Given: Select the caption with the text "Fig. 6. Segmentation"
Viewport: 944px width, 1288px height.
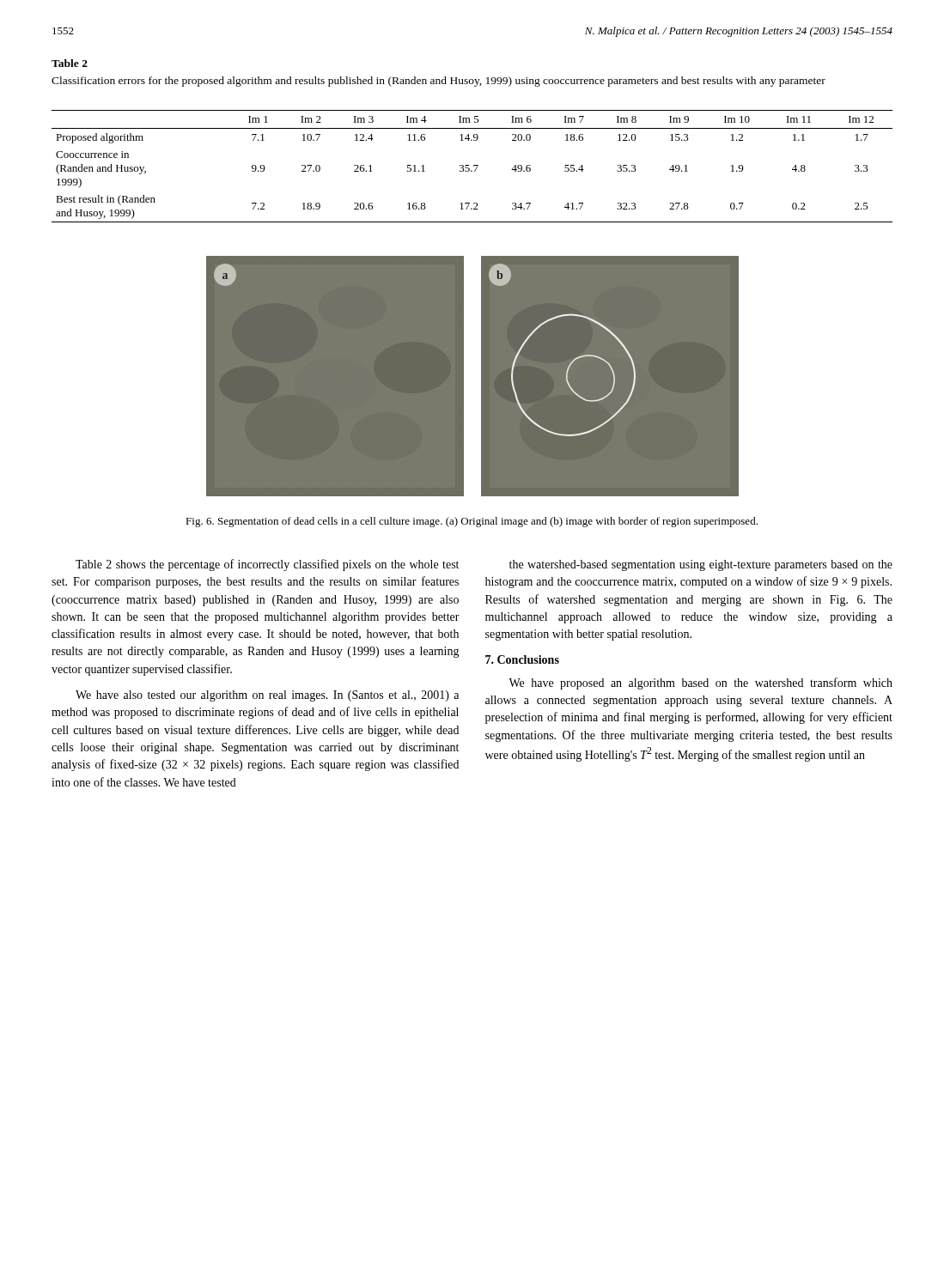Looking at the screenshot, I should [x=472, y=521].
